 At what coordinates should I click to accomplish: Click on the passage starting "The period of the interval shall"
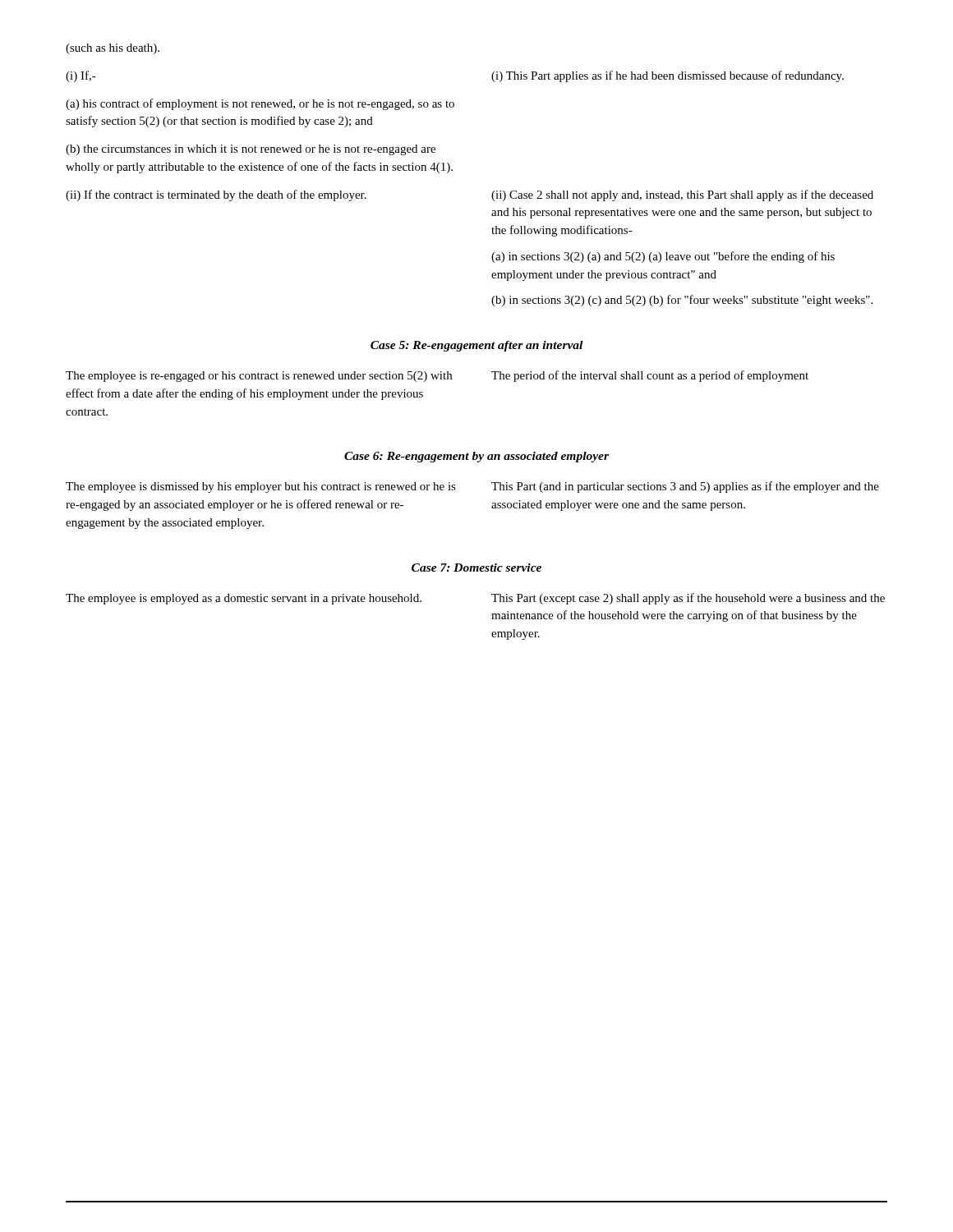tap(650, 375)
